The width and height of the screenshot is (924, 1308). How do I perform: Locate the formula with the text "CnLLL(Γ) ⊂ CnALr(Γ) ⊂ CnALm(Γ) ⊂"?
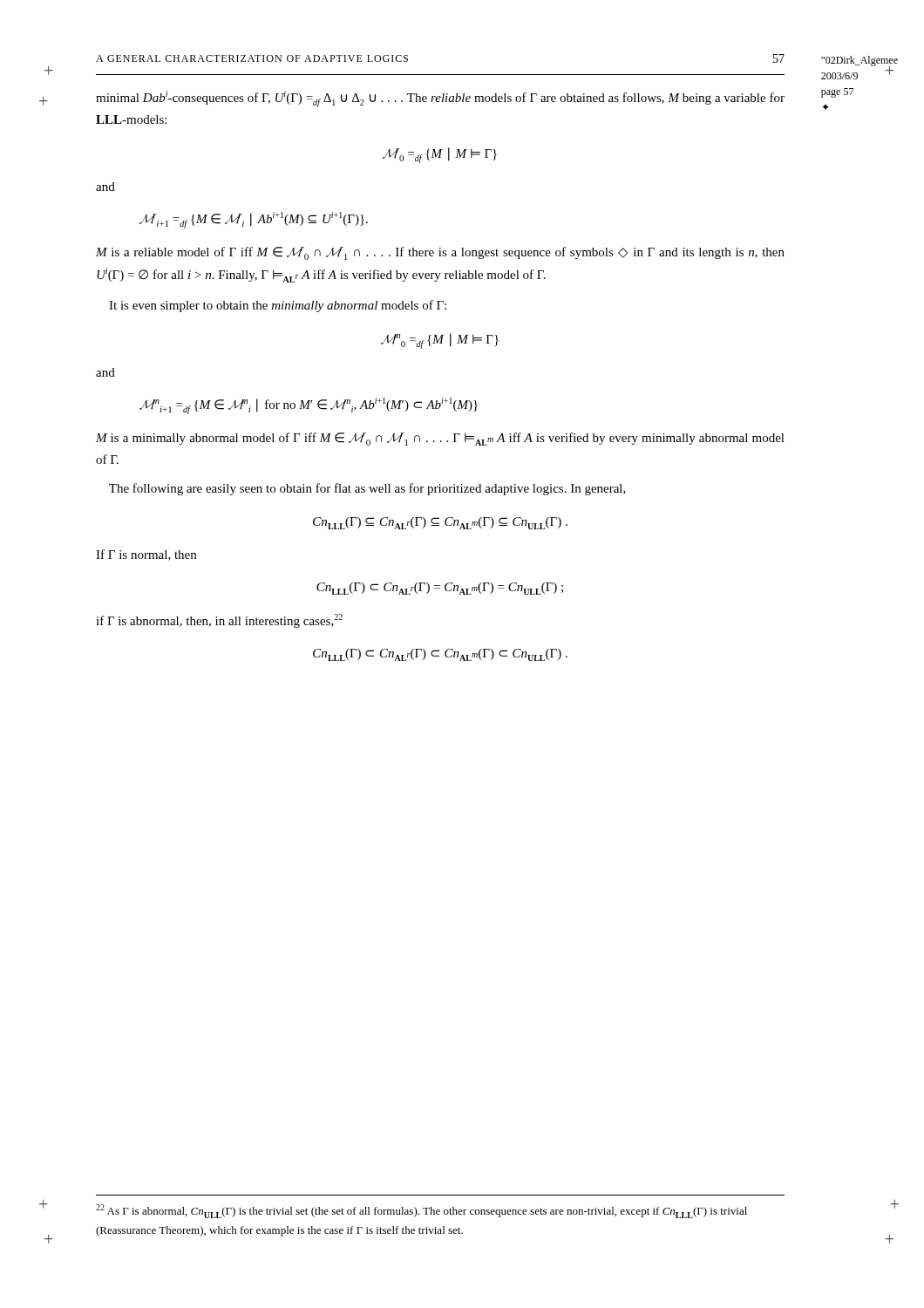[440, 655]
